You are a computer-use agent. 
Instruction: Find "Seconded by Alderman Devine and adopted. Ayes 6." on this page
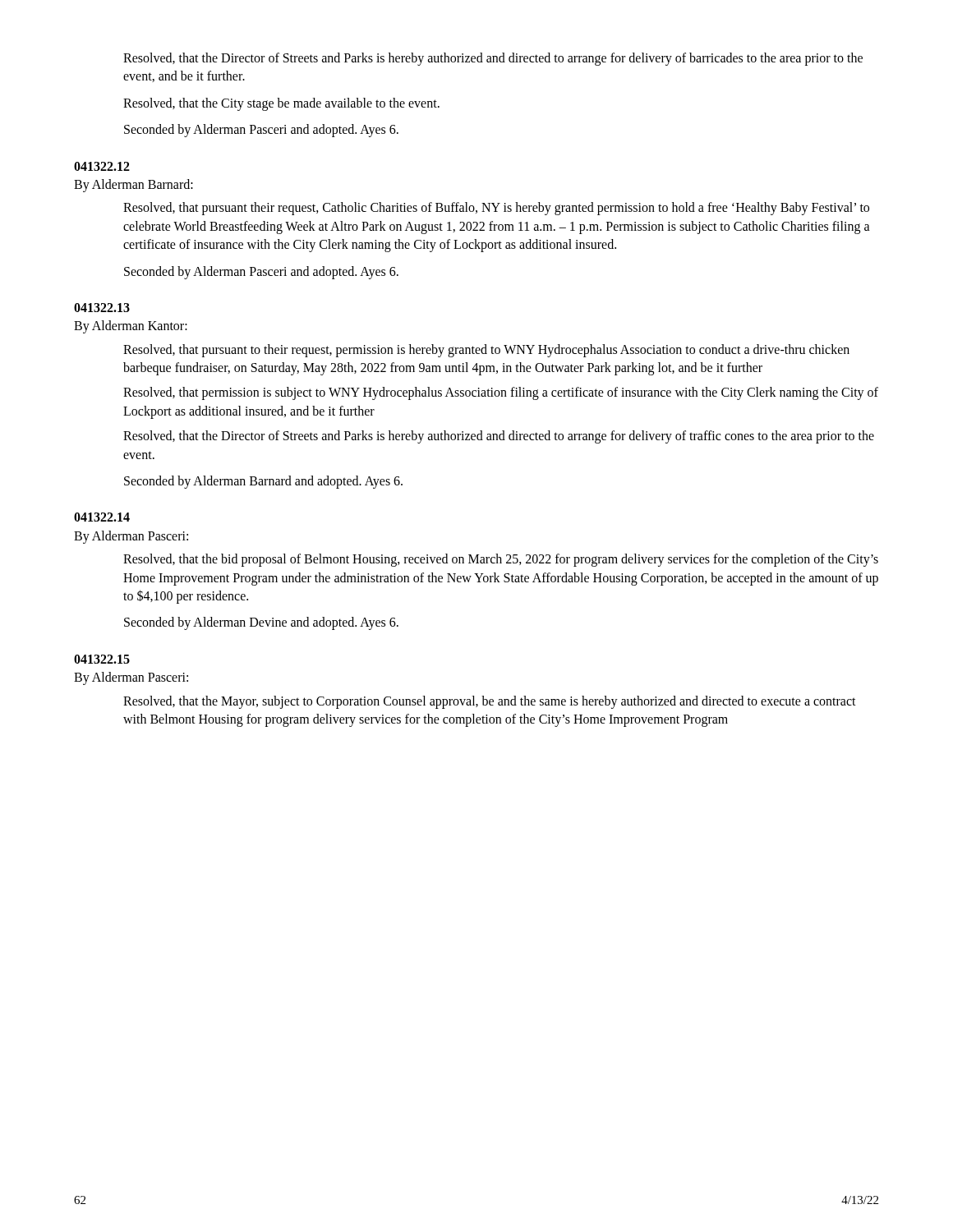(261, 623)
